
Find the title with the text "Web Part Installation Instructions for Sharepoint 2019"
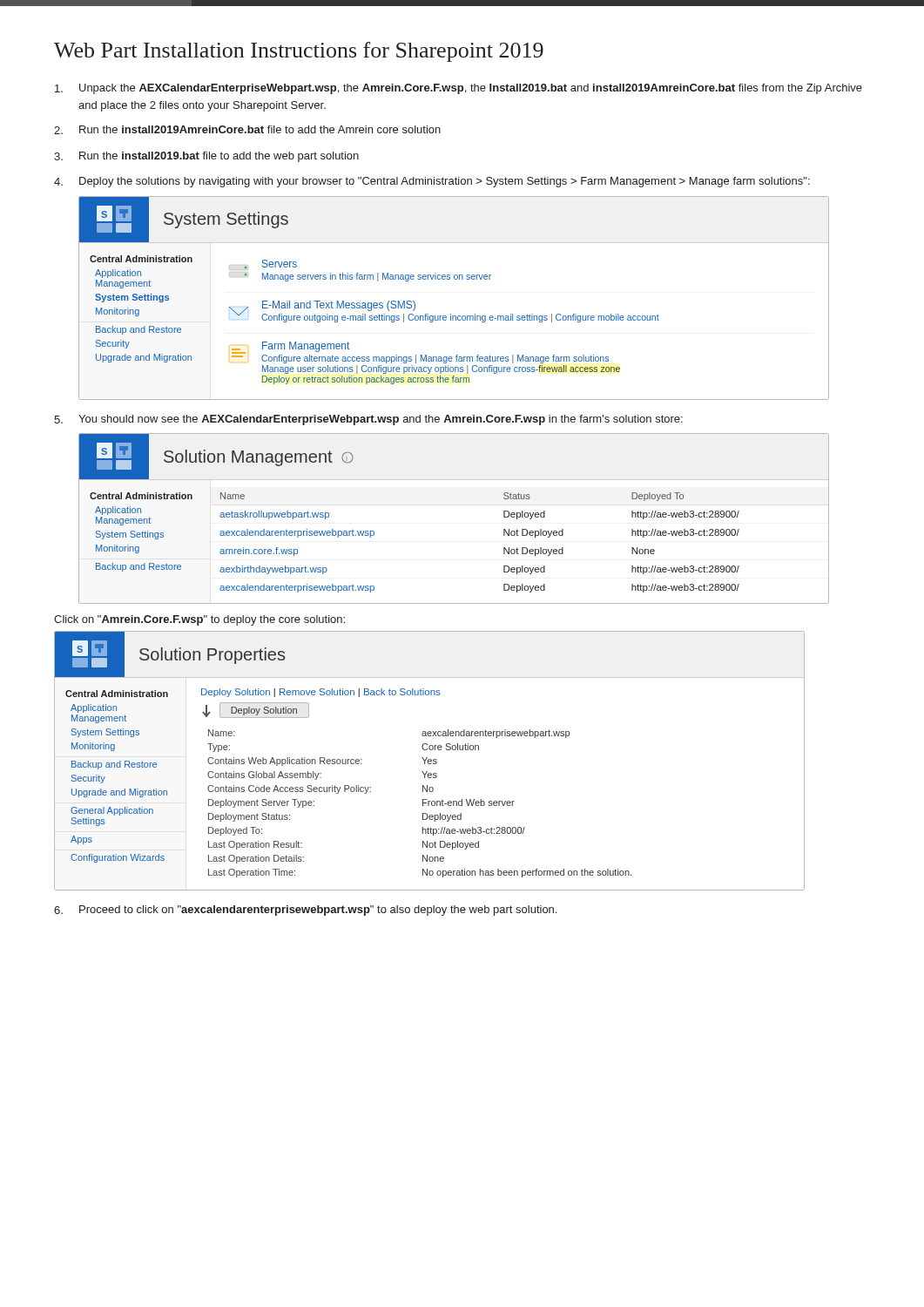(299, 50)
